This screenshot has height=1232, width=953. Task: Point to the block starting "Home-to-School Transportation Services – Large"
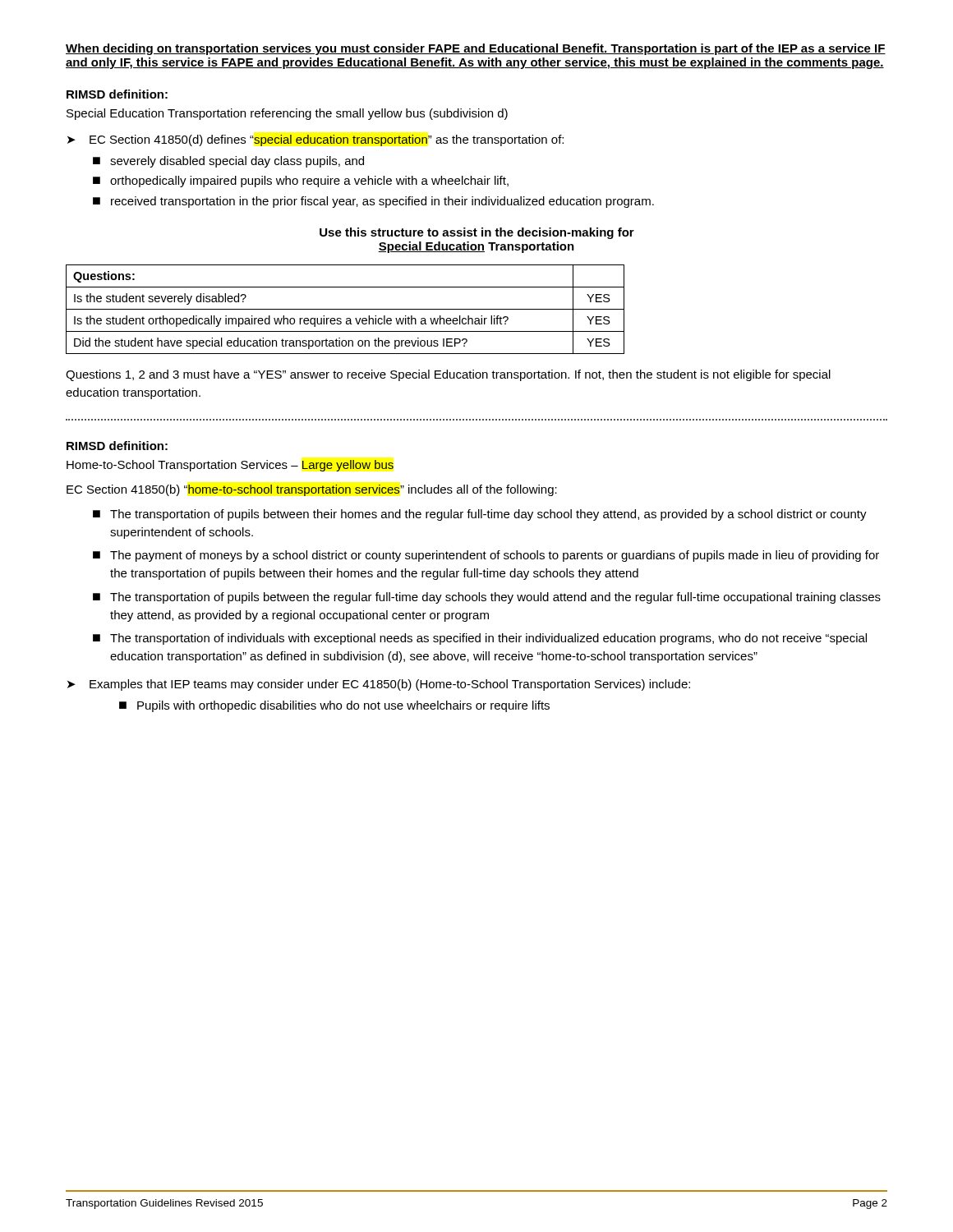click(230, 465)
